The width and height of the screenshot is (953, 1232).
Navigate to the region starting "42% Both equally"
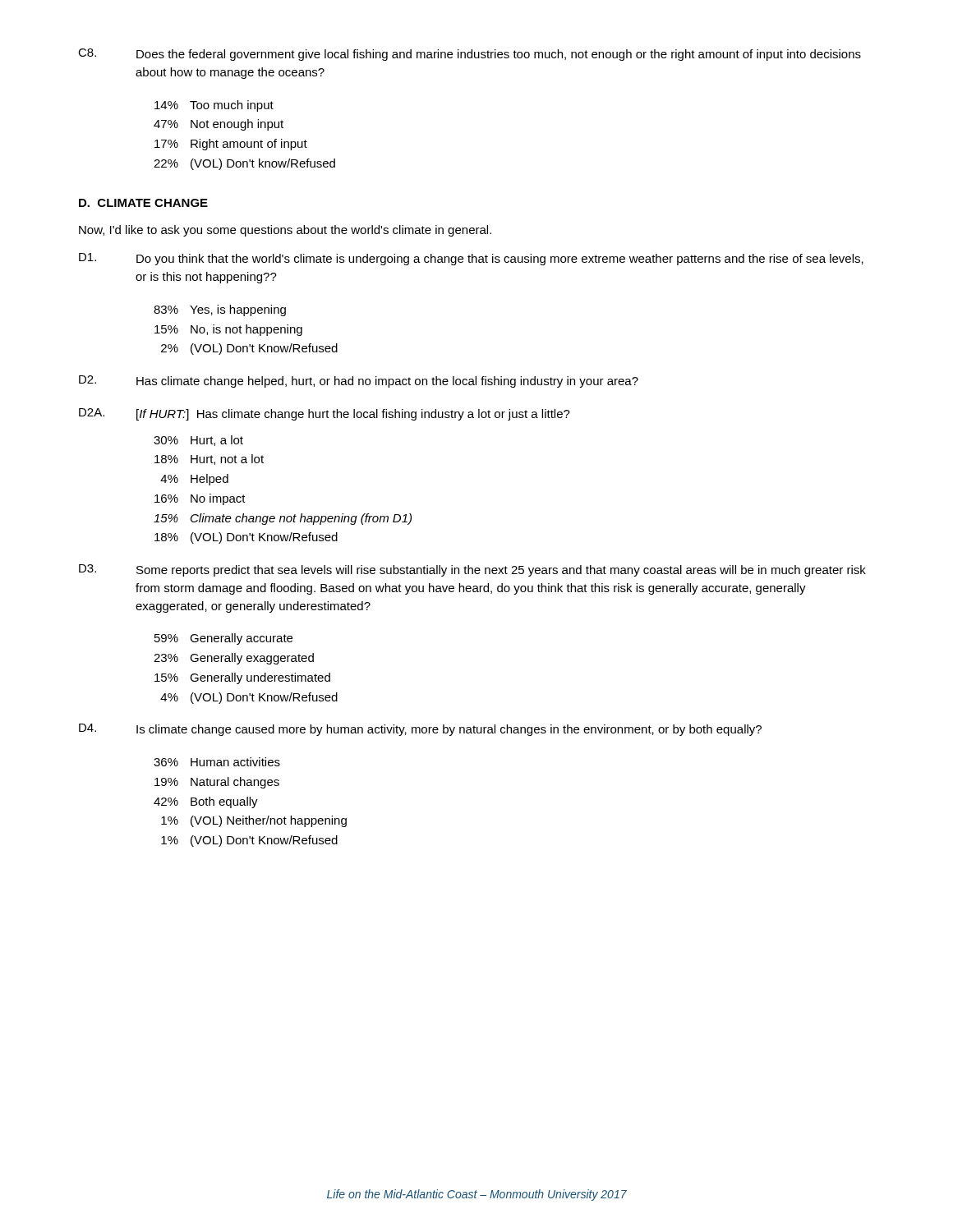point(206,802)
